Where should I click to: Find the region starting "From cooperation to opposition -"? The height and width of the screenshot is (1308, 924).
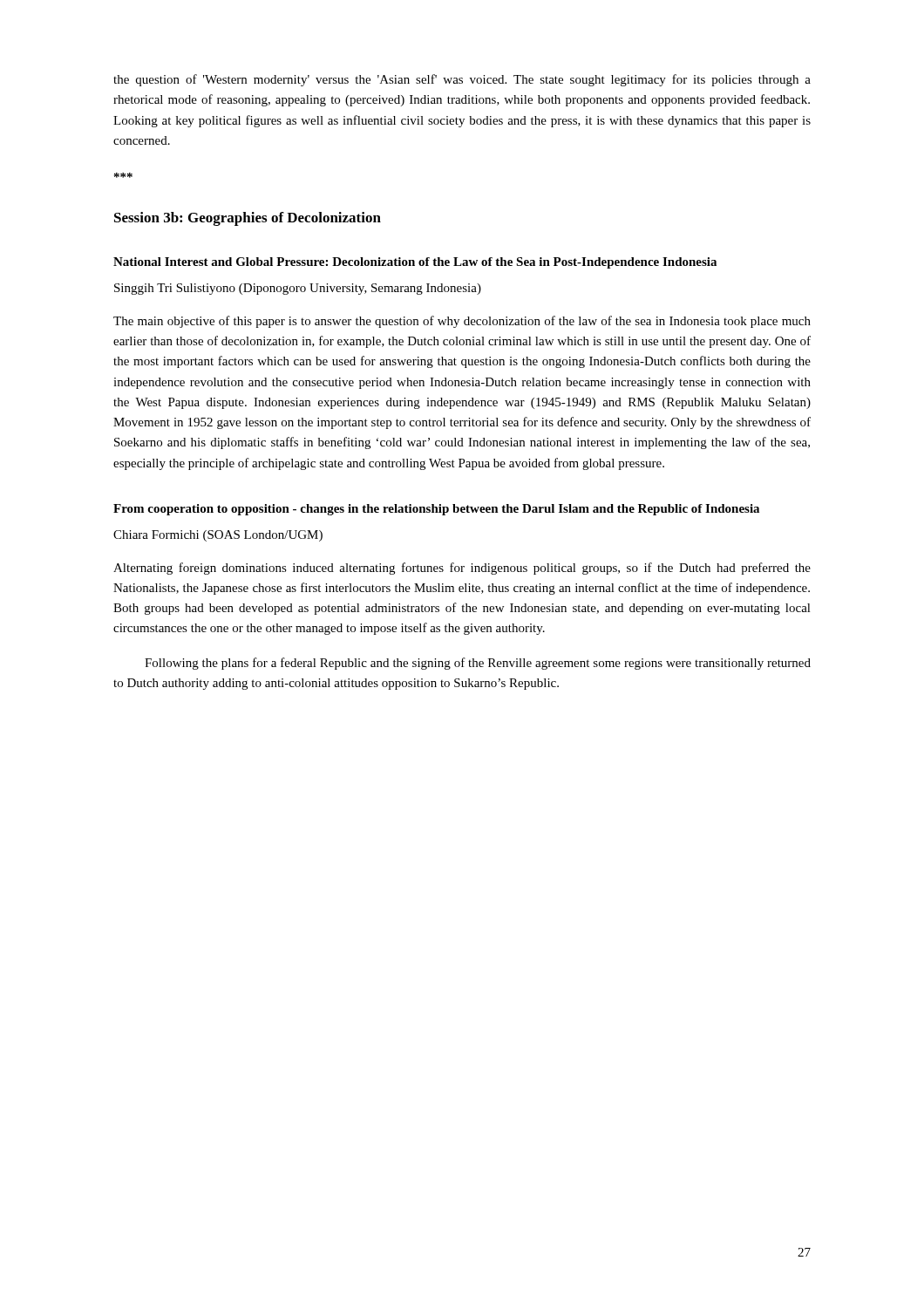point(436,508)
